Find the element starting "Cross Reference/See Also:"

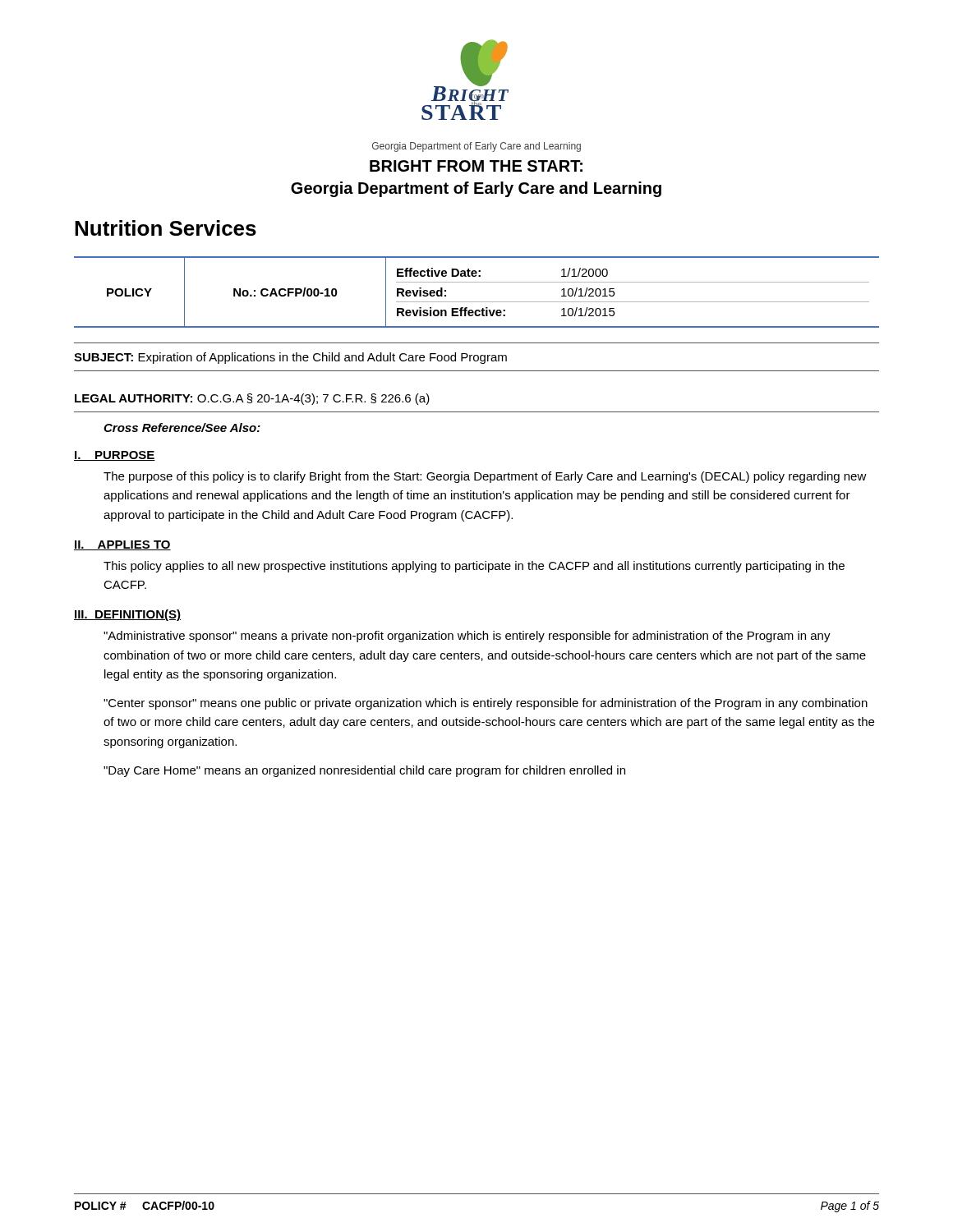click(x=182, y=428)
